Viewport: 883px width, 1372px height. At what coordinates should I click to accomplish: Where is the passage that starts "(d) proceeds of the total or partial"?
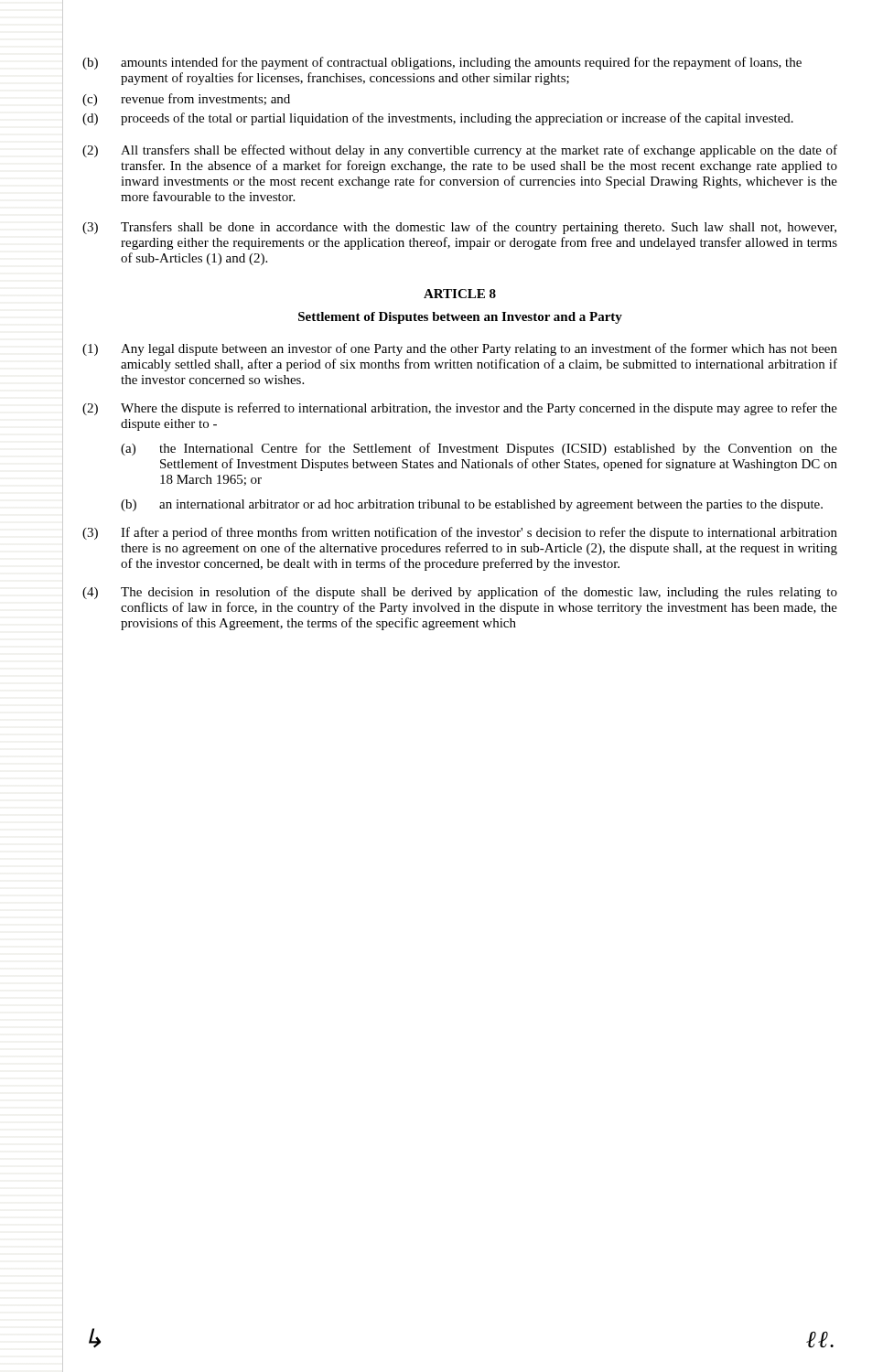coord(460,118)
